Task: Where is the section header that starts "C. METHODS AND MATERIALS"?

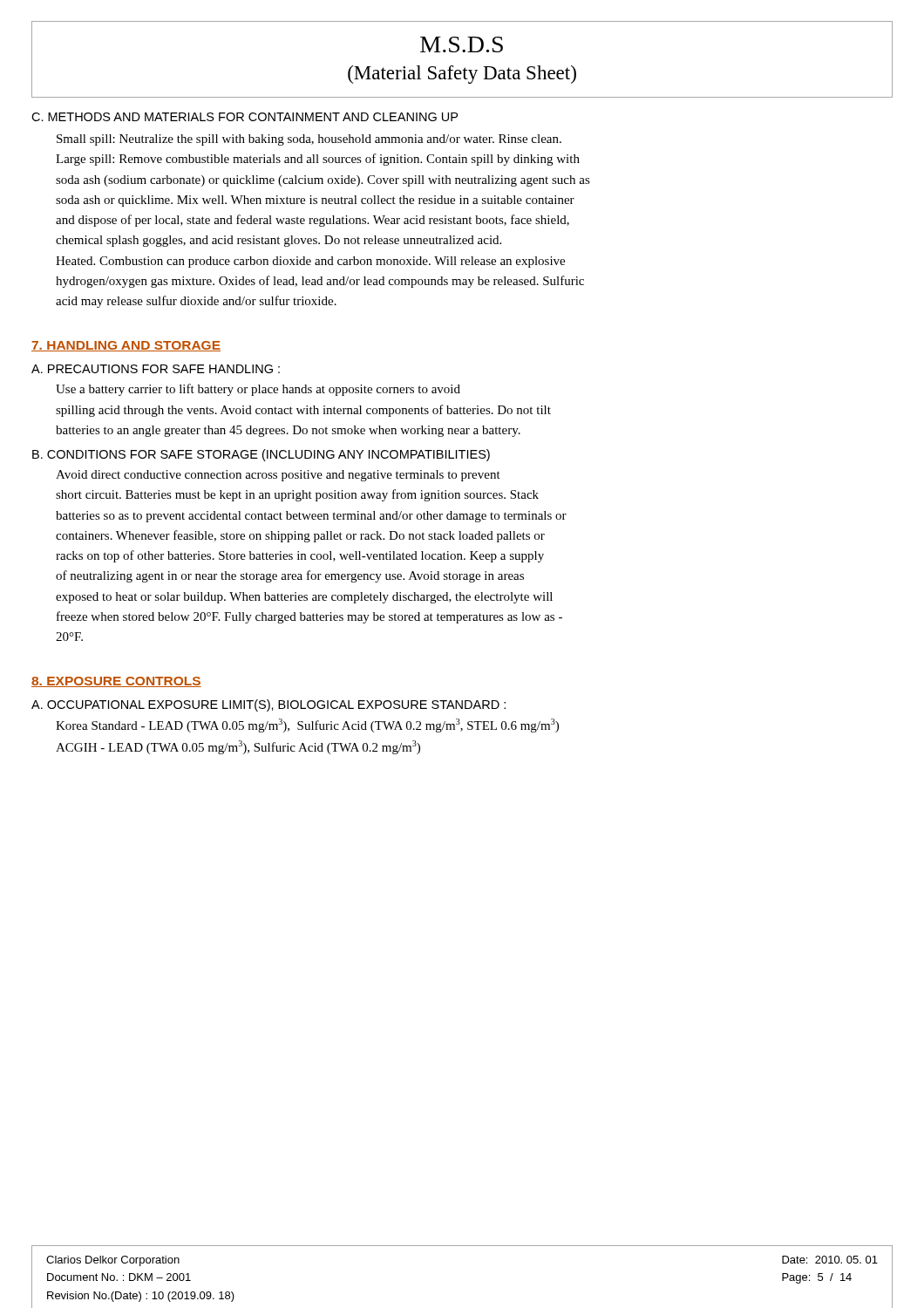Action: coord(245,117)
